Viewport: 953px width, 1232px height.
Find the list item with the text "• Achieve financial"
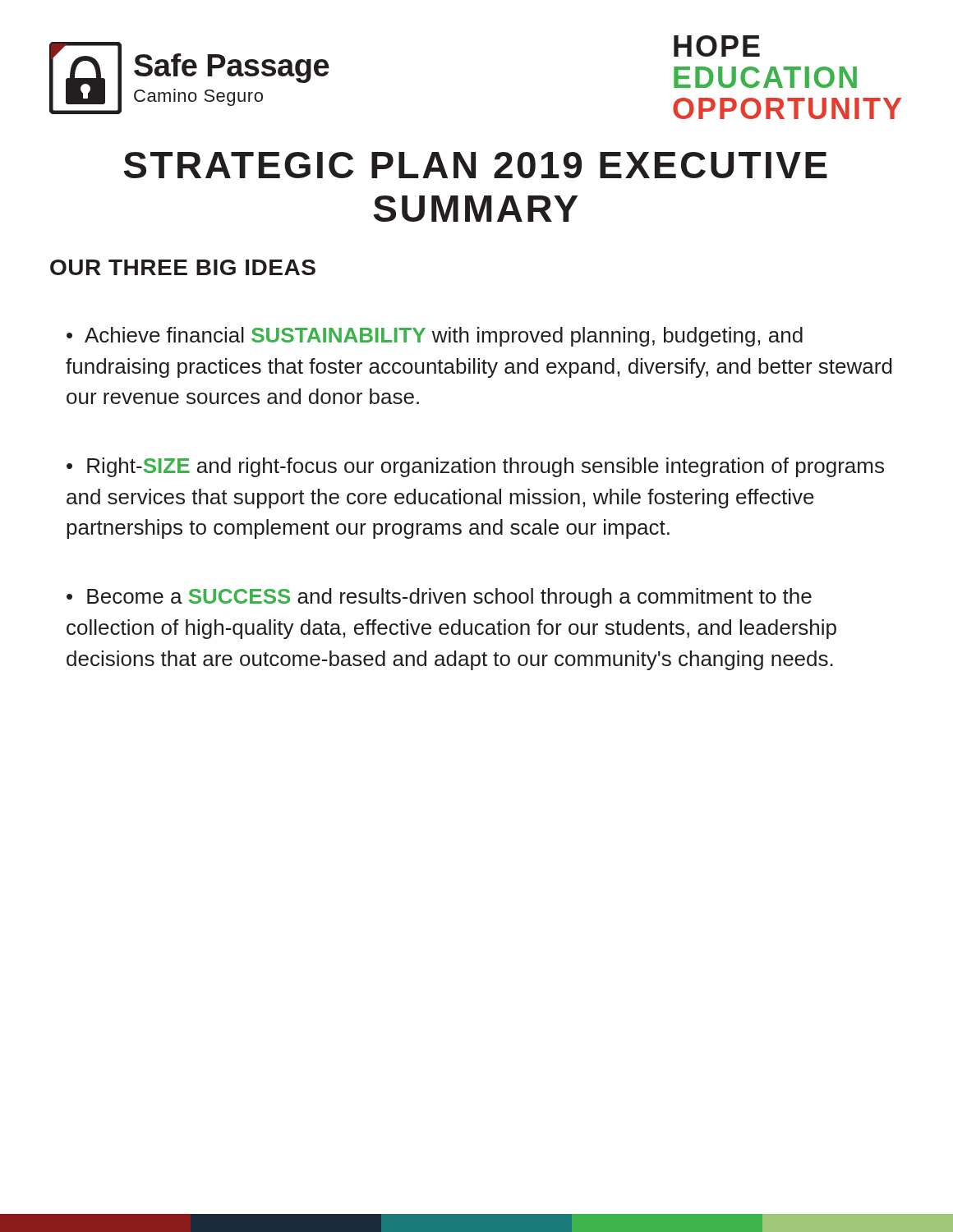[x=485, y=367]
